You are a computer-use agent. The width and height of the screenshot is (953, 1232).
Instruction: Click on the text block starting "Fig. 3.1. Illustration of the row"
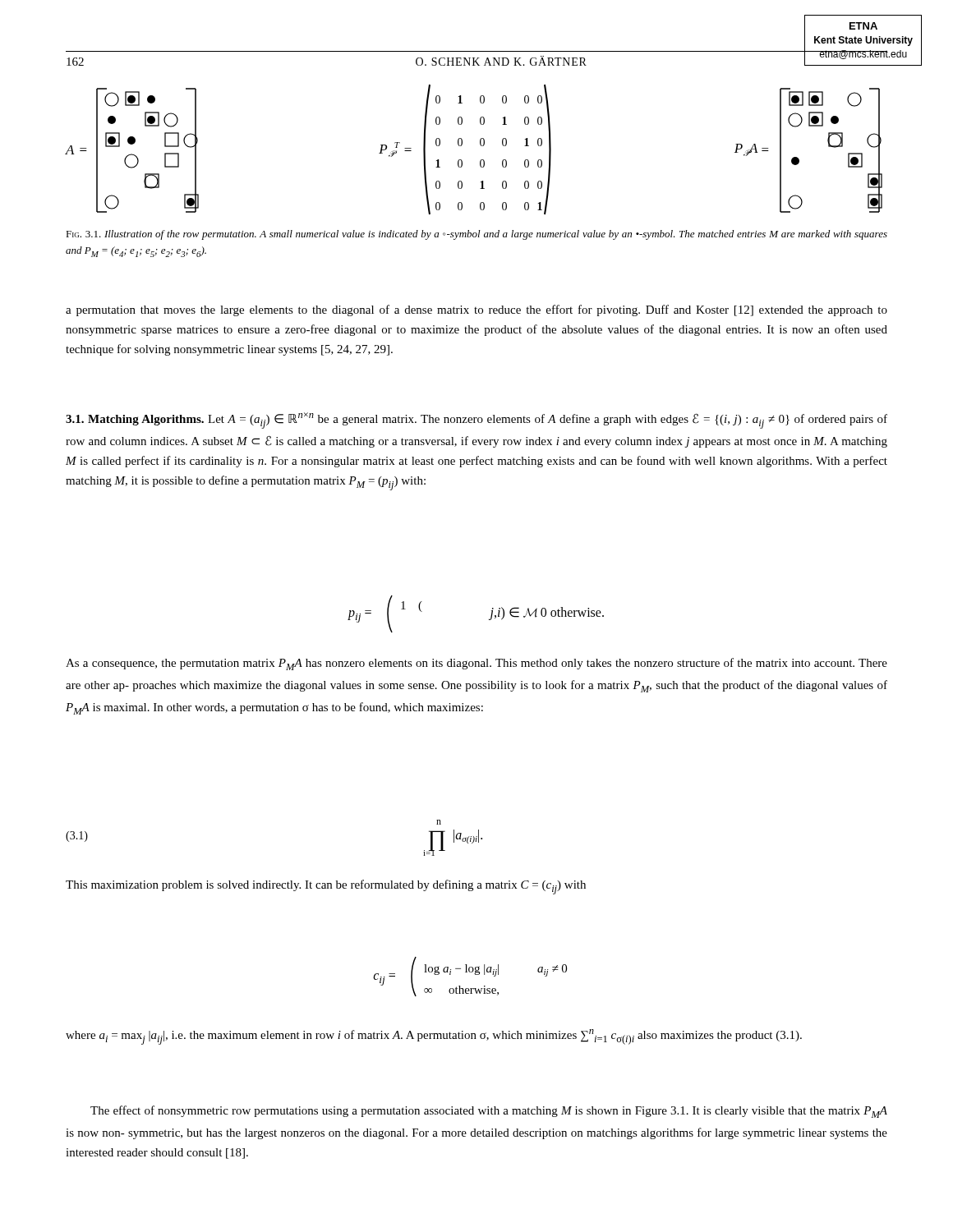tap(476, 243)
